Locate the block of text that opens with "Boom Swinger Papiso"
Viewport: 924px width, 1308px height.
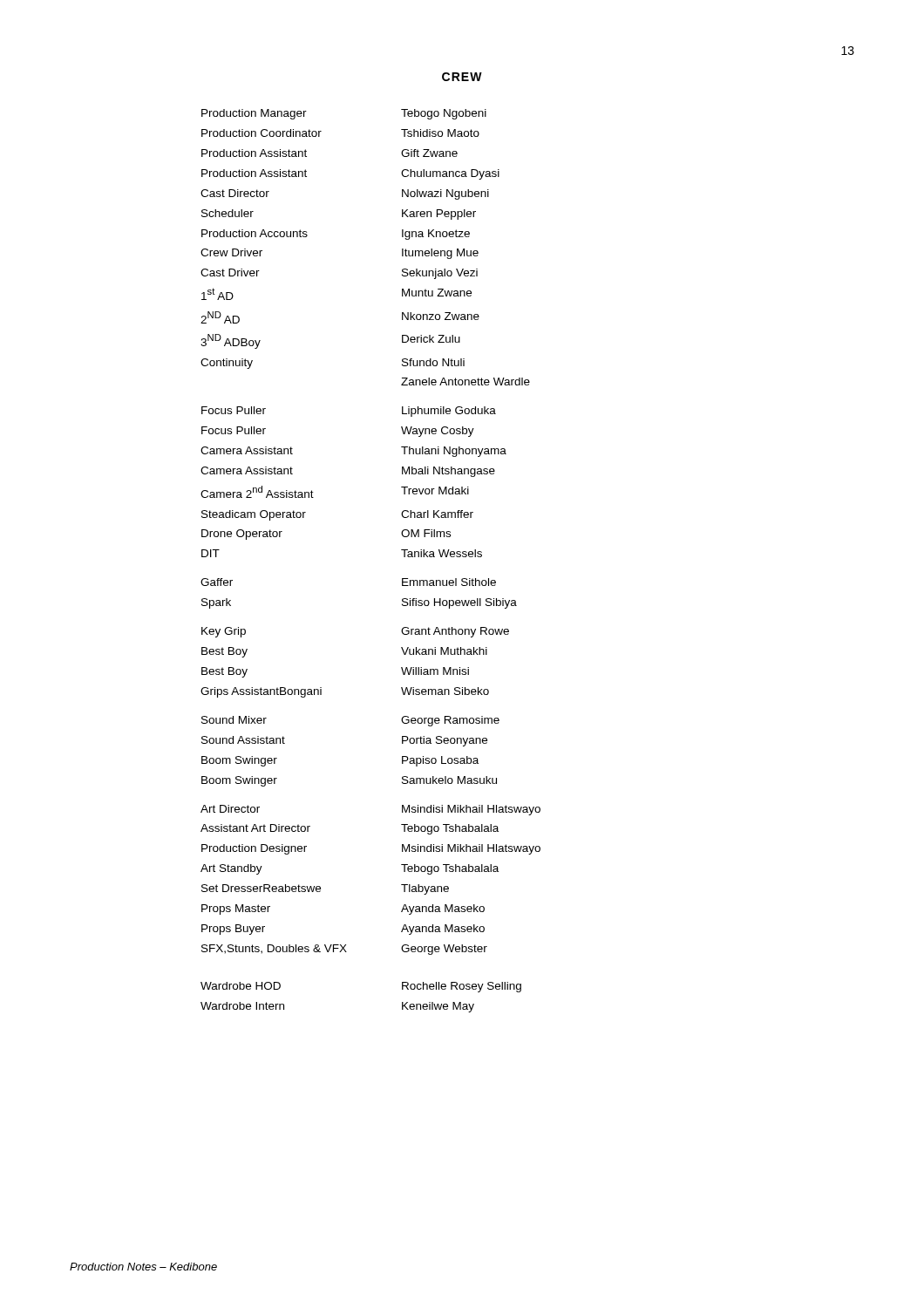(x=244, y=761)
